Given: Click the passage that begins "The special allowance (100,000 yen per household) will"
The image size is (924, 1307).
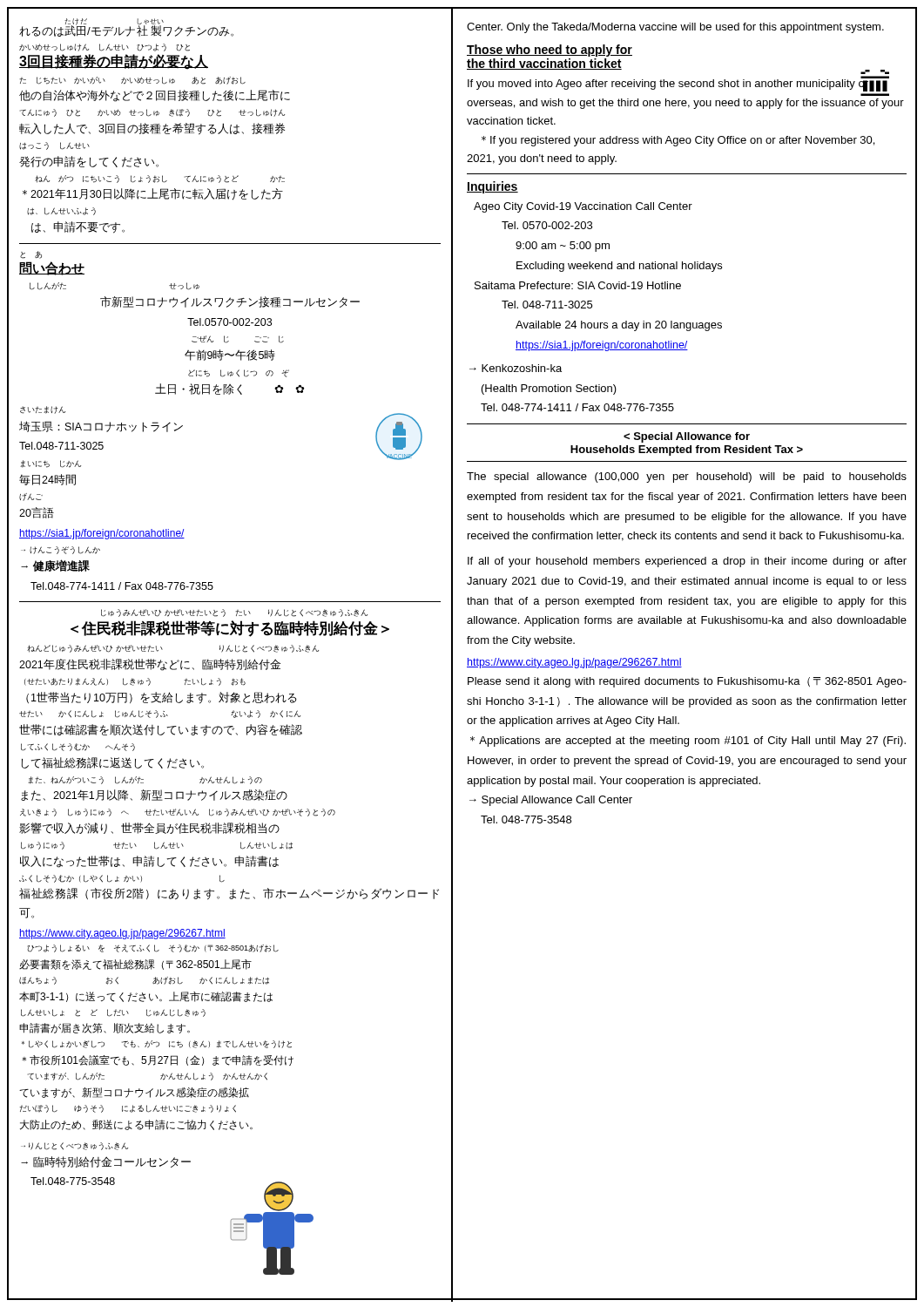Looking at the screenshot, I should (x=687, y=506).
